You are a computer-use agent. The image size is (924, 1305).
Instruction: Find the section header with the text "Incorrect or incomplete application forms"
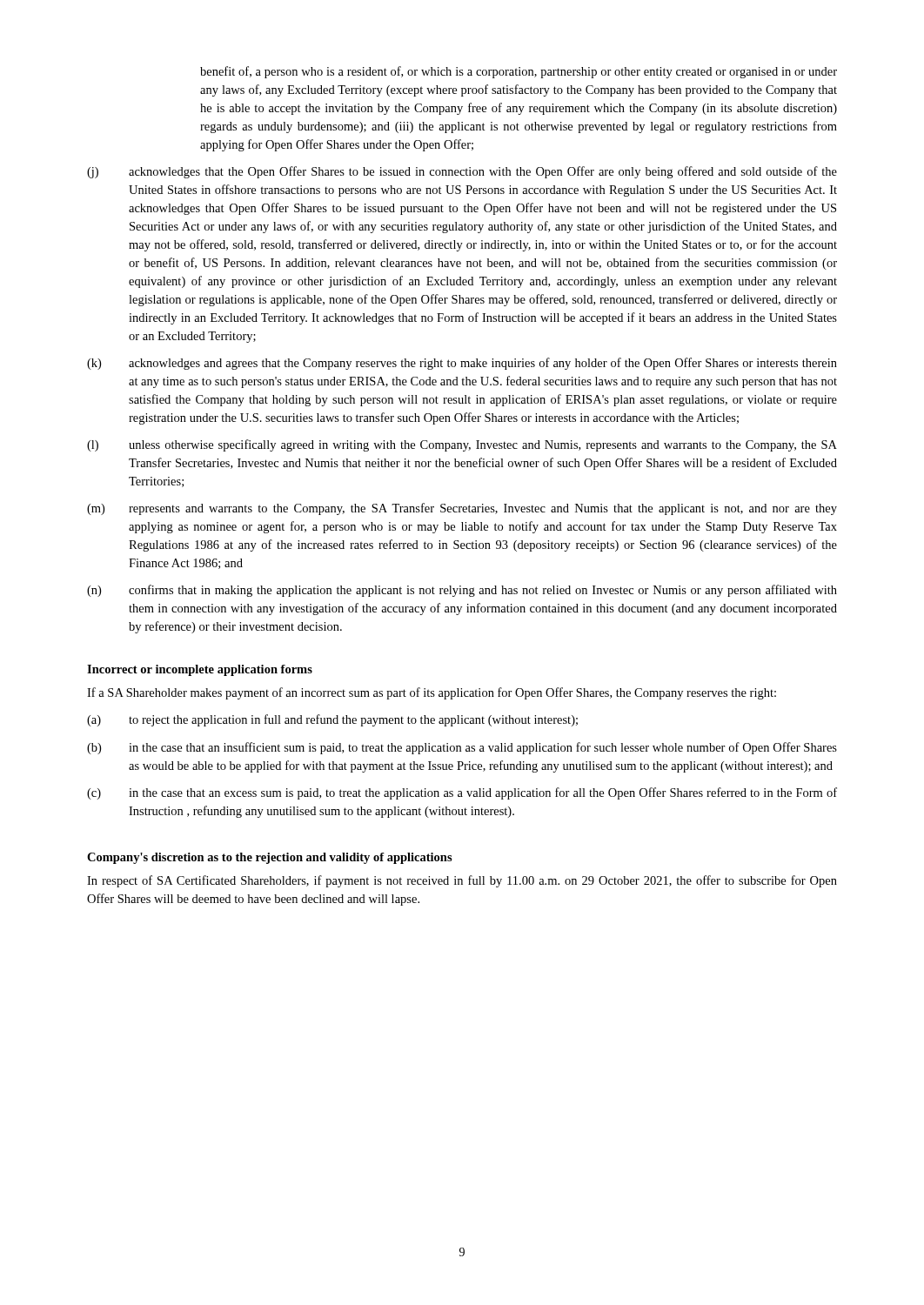[200, 669]
